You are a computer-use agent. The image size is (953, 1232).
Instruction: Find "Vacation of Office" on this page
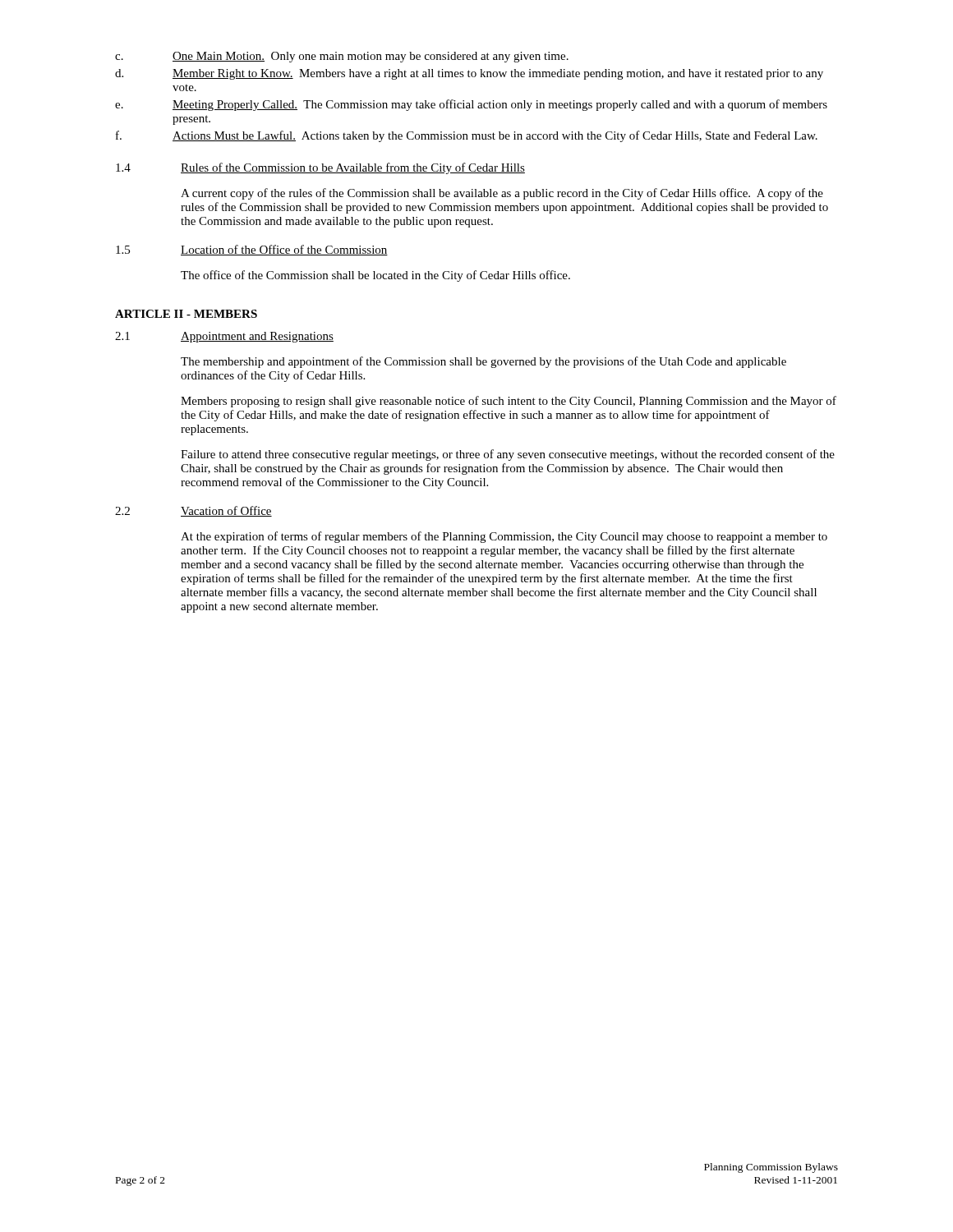(x=226, y=511)
